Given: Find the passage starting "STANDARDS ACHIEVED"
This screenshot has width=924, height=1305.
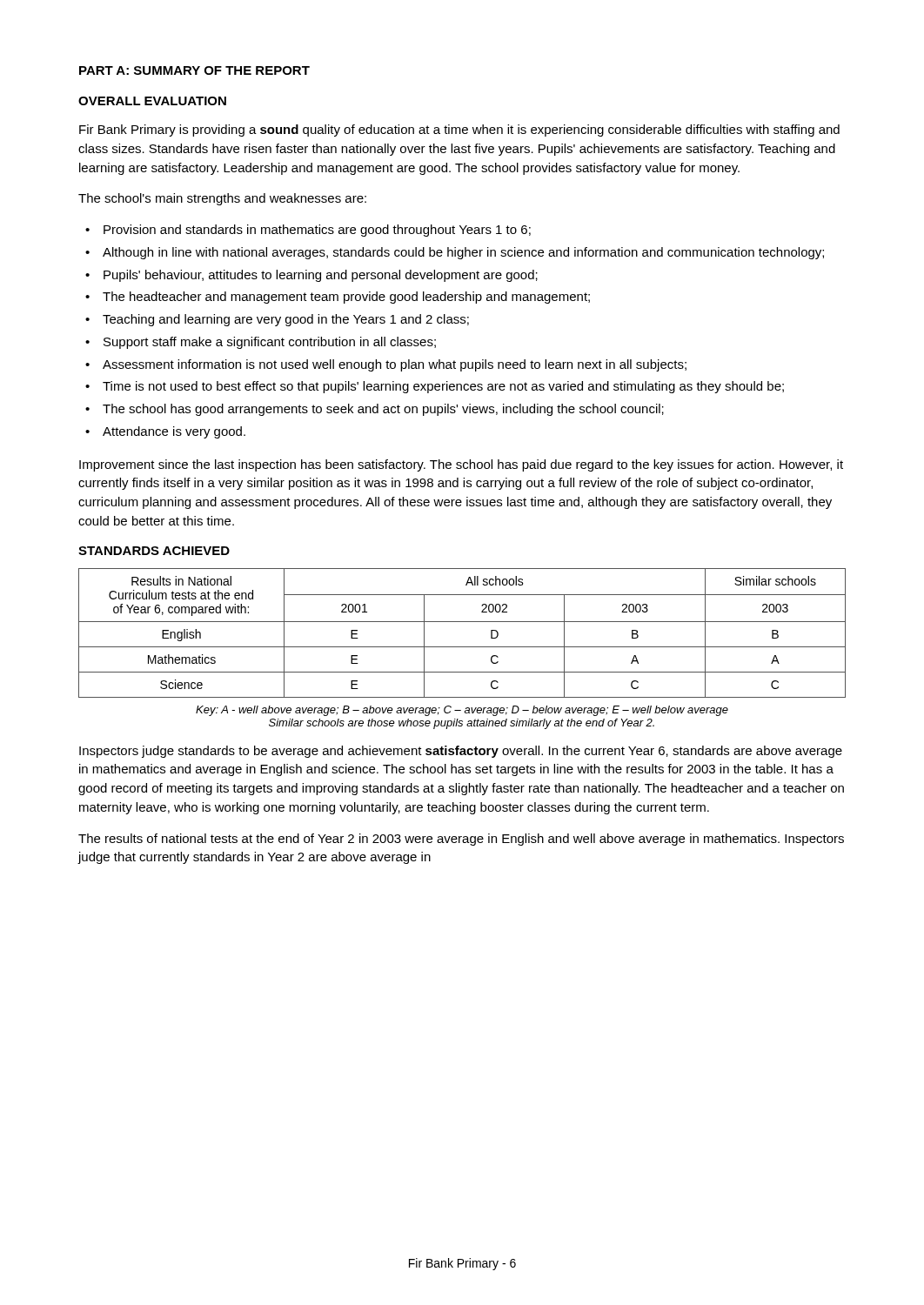Looking at the screenshot, I should (154, 550).
